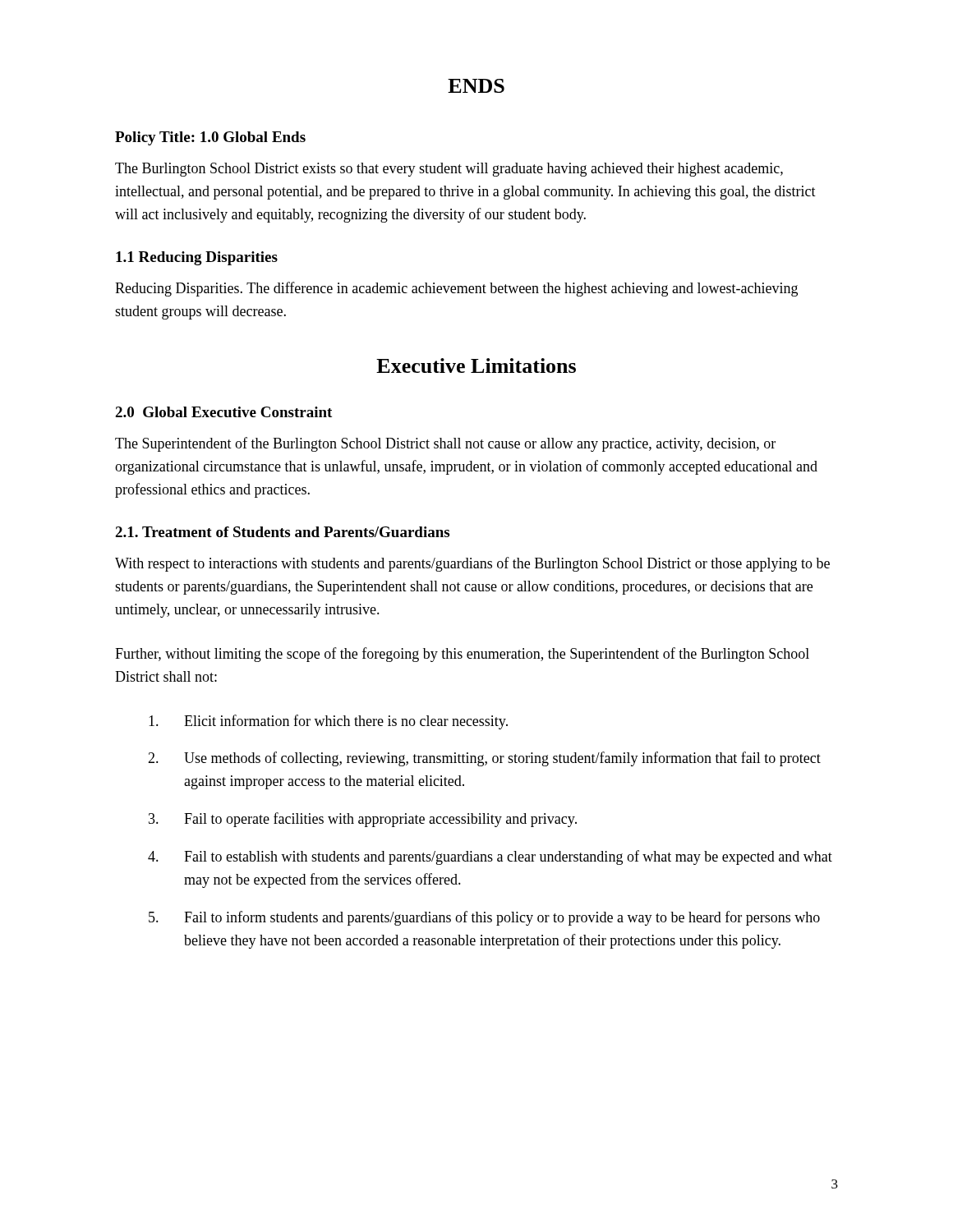Locate the text block that says "Reducing Disparities. The difference in academic achievement"

tap(457, 299)
